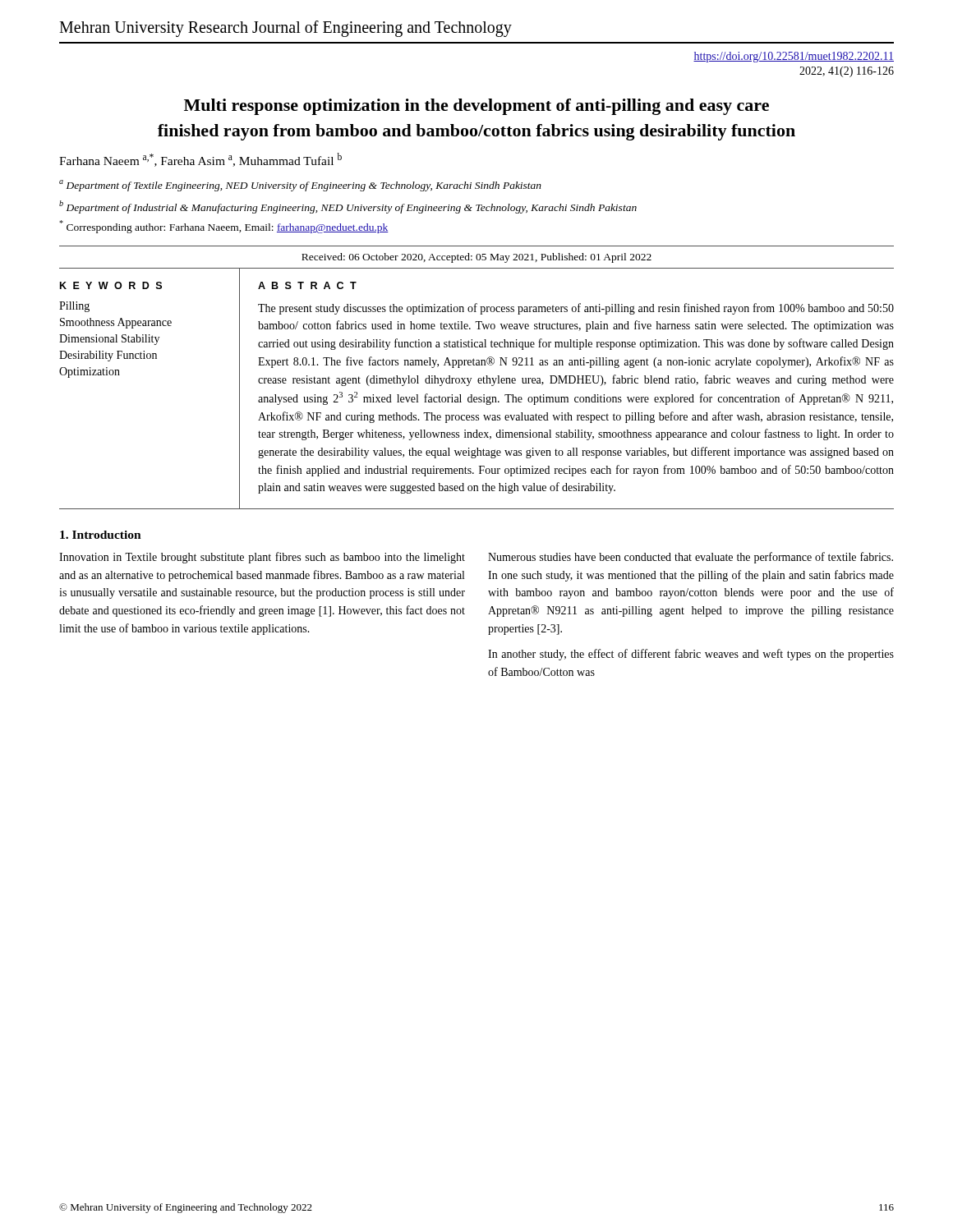Where is the passage that starts "Innovation in Textile brought substitute plant fibres such"?
This screenshot has height=1232, width=953.
262,593
